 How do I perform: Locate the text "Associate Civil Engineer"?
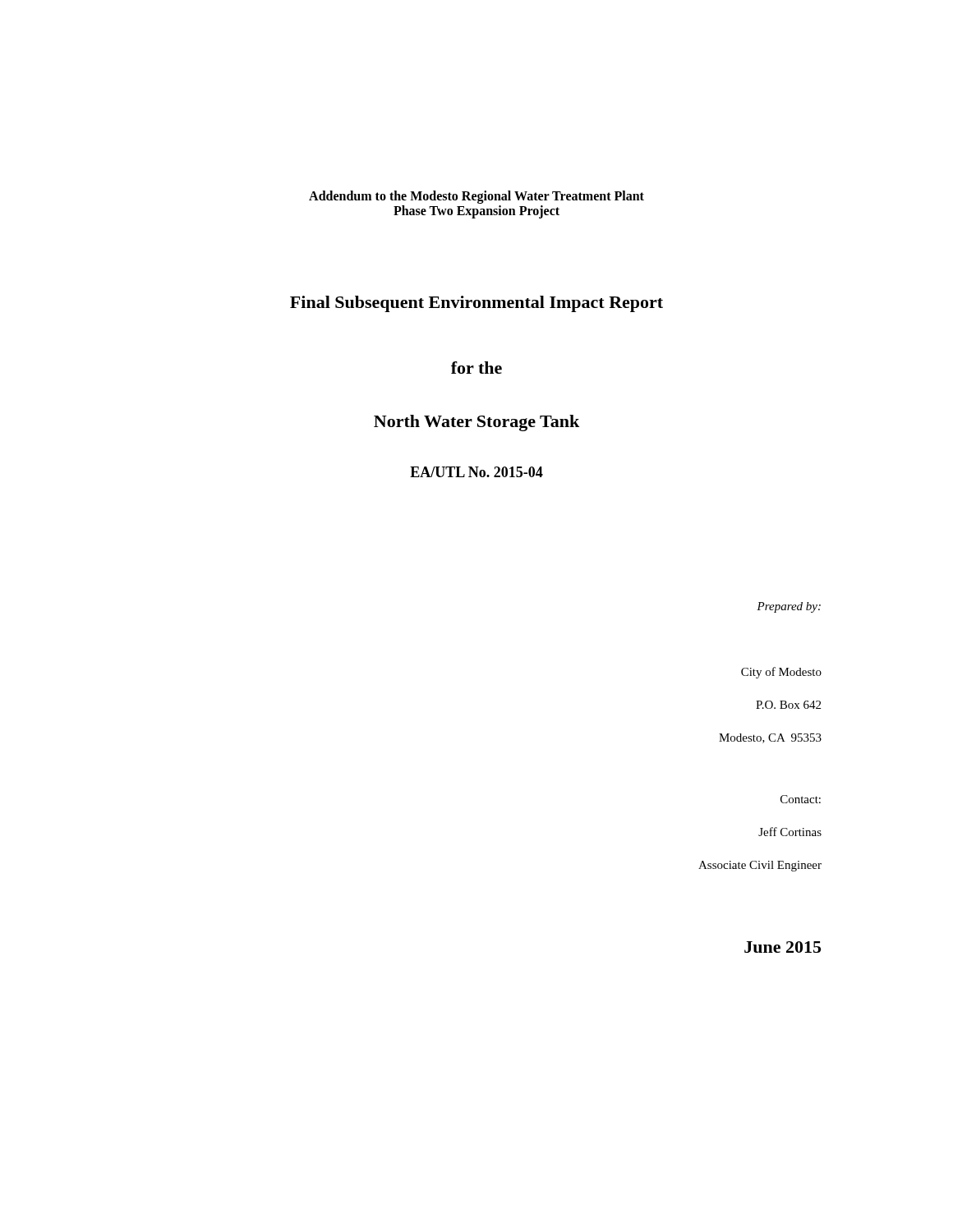click(760, 865)
